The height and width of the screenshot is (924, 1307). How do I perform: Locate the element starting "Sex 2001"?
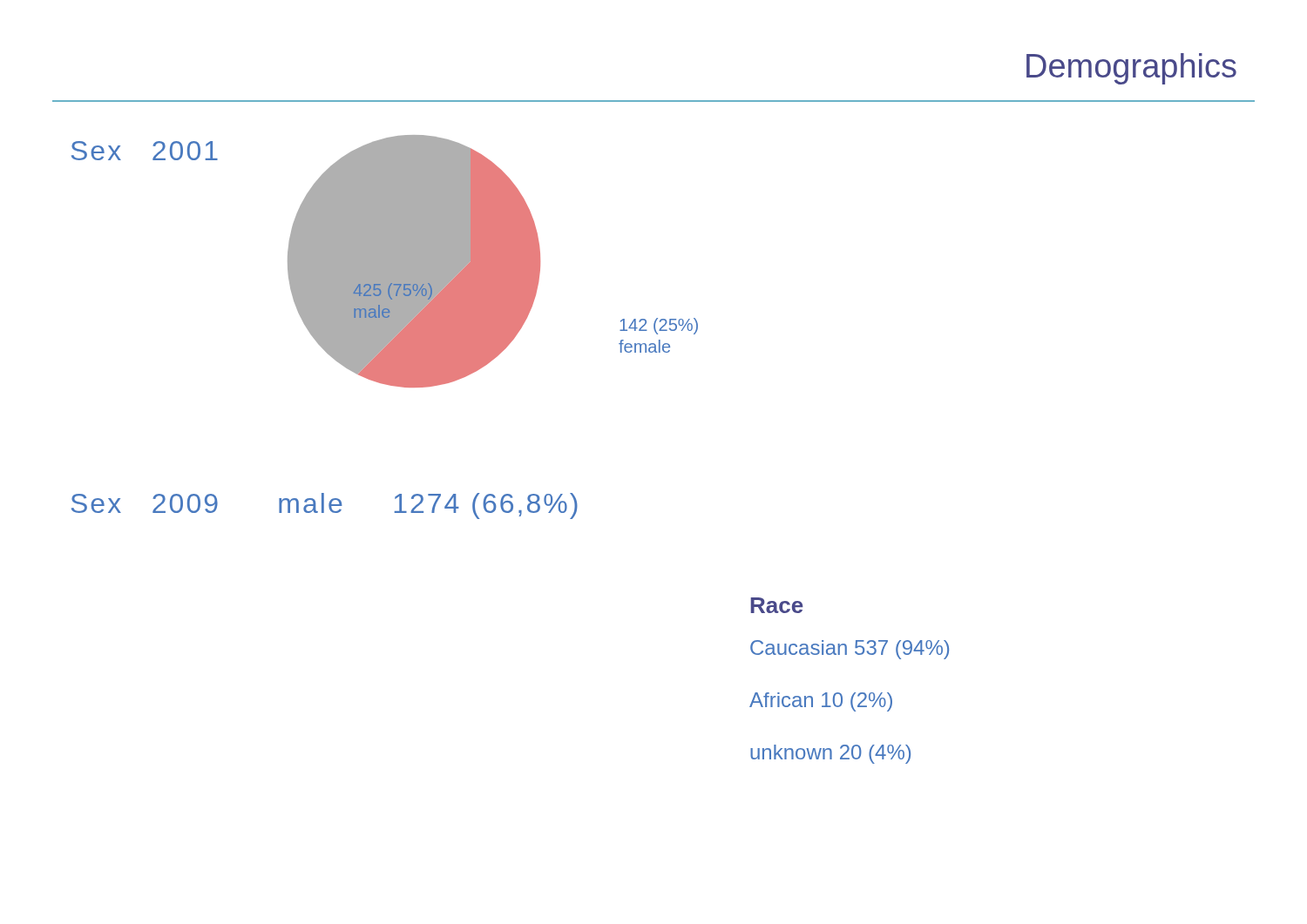(145, 151)
